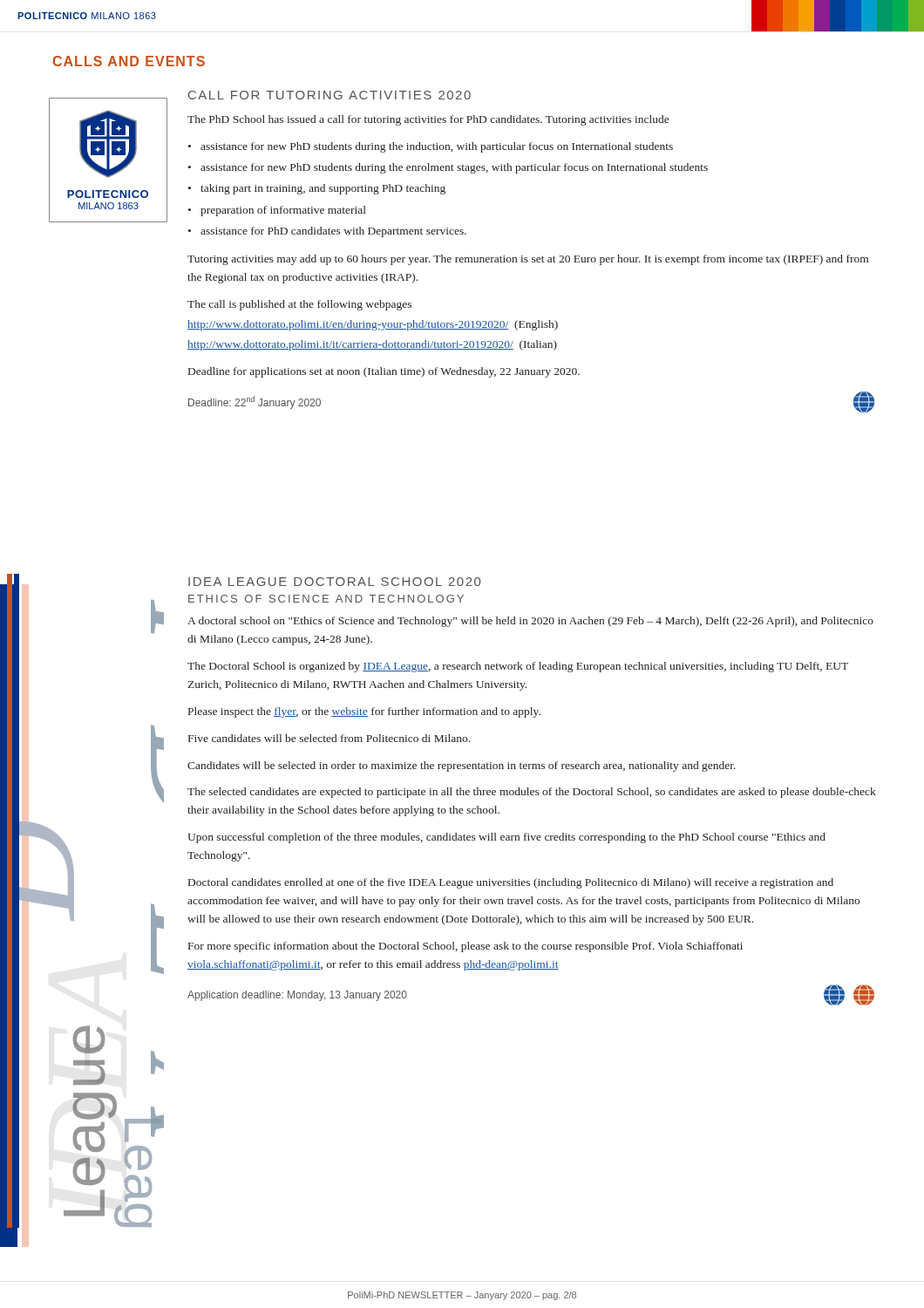
Task: Point to the block beginning "Deadline for applications"
Action: pyautogui.click(x=532, y=372)
